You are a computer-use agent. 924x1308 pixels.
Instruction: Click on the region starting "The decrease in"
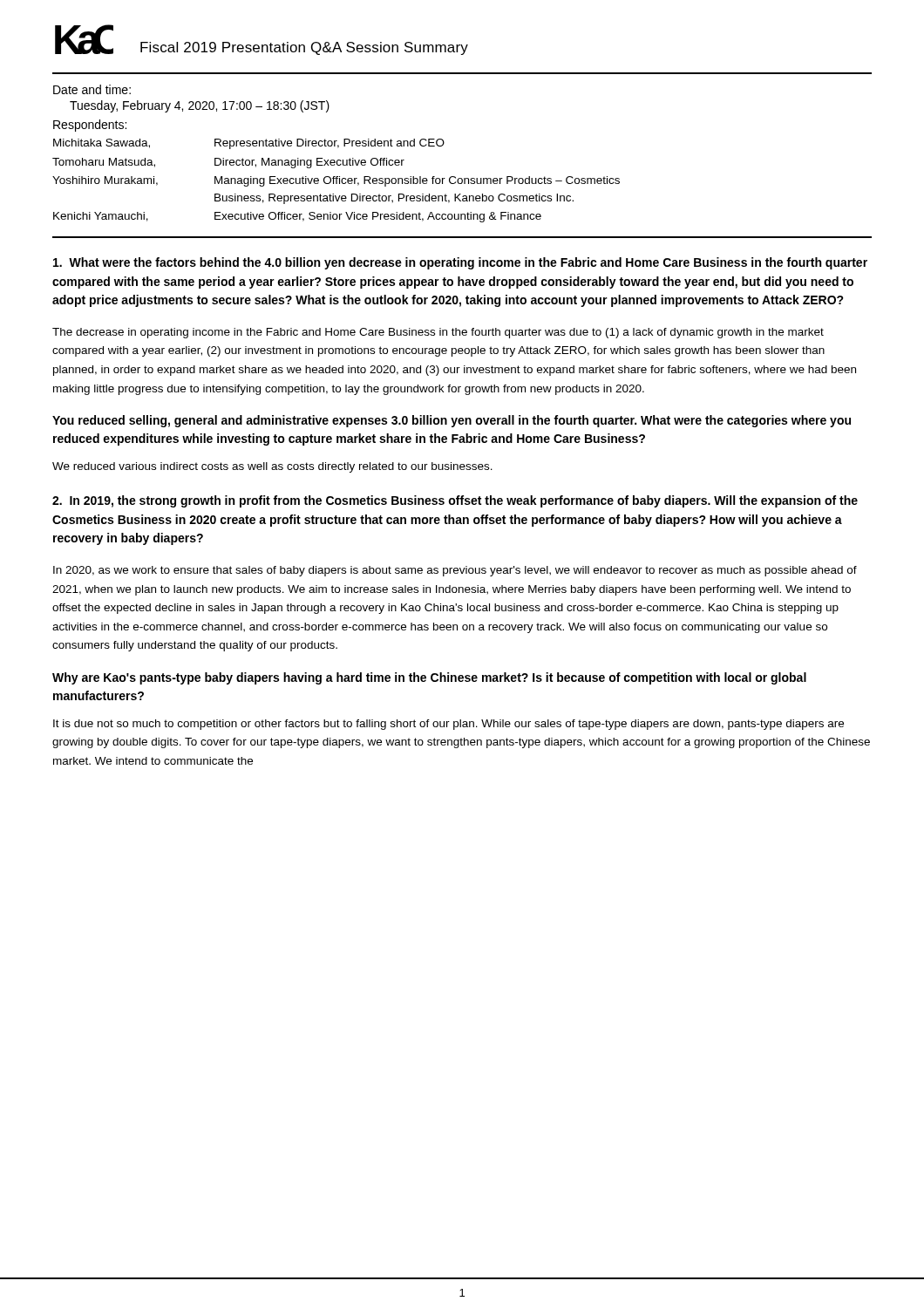[x=455, y=360]
